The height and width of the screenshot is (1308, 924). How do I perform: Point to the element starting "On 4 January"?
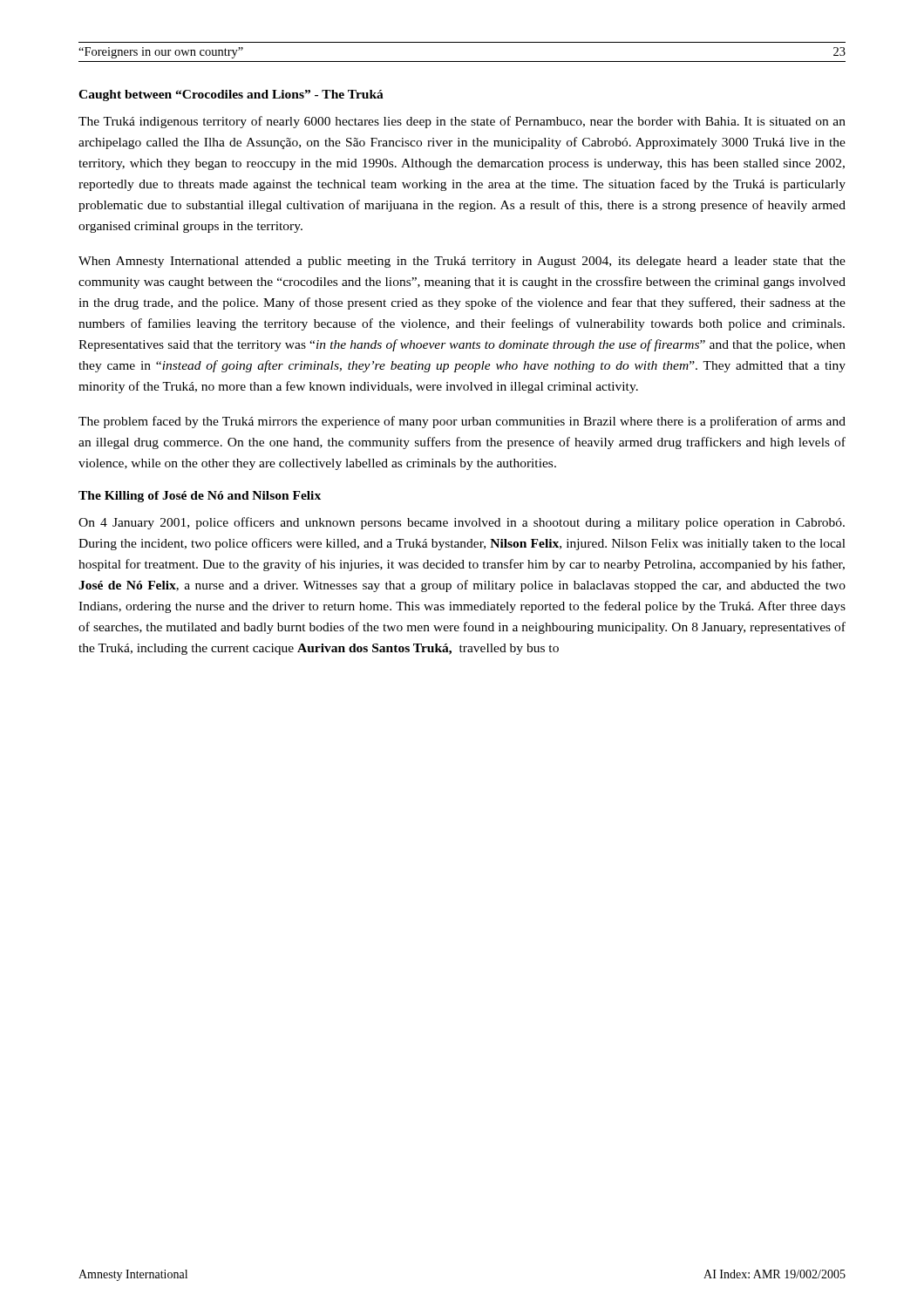tap(462, 585)
